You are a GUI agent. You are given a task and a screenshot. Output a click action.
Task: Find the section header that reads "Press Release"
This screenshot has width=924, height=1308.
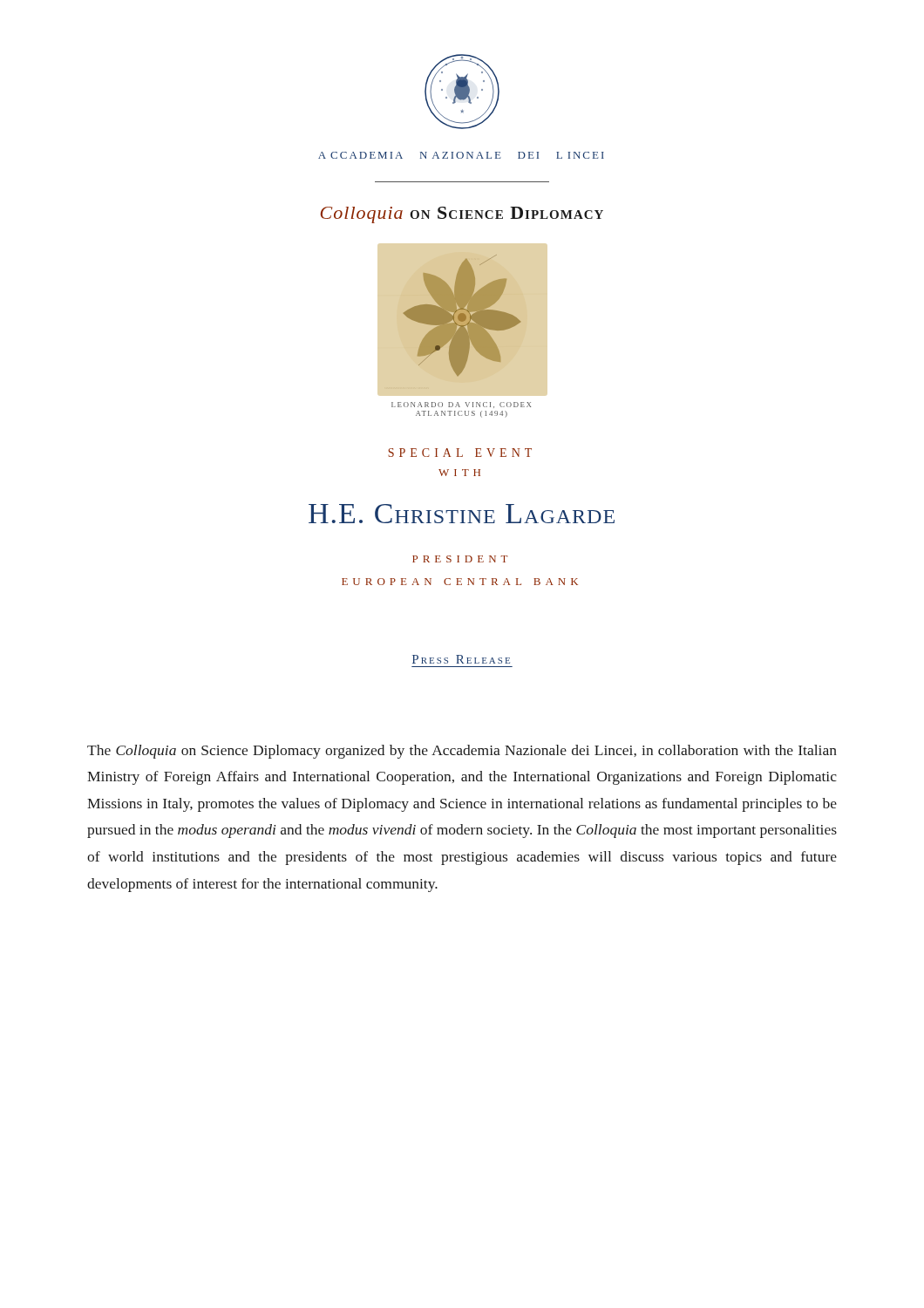coord(462,659)
